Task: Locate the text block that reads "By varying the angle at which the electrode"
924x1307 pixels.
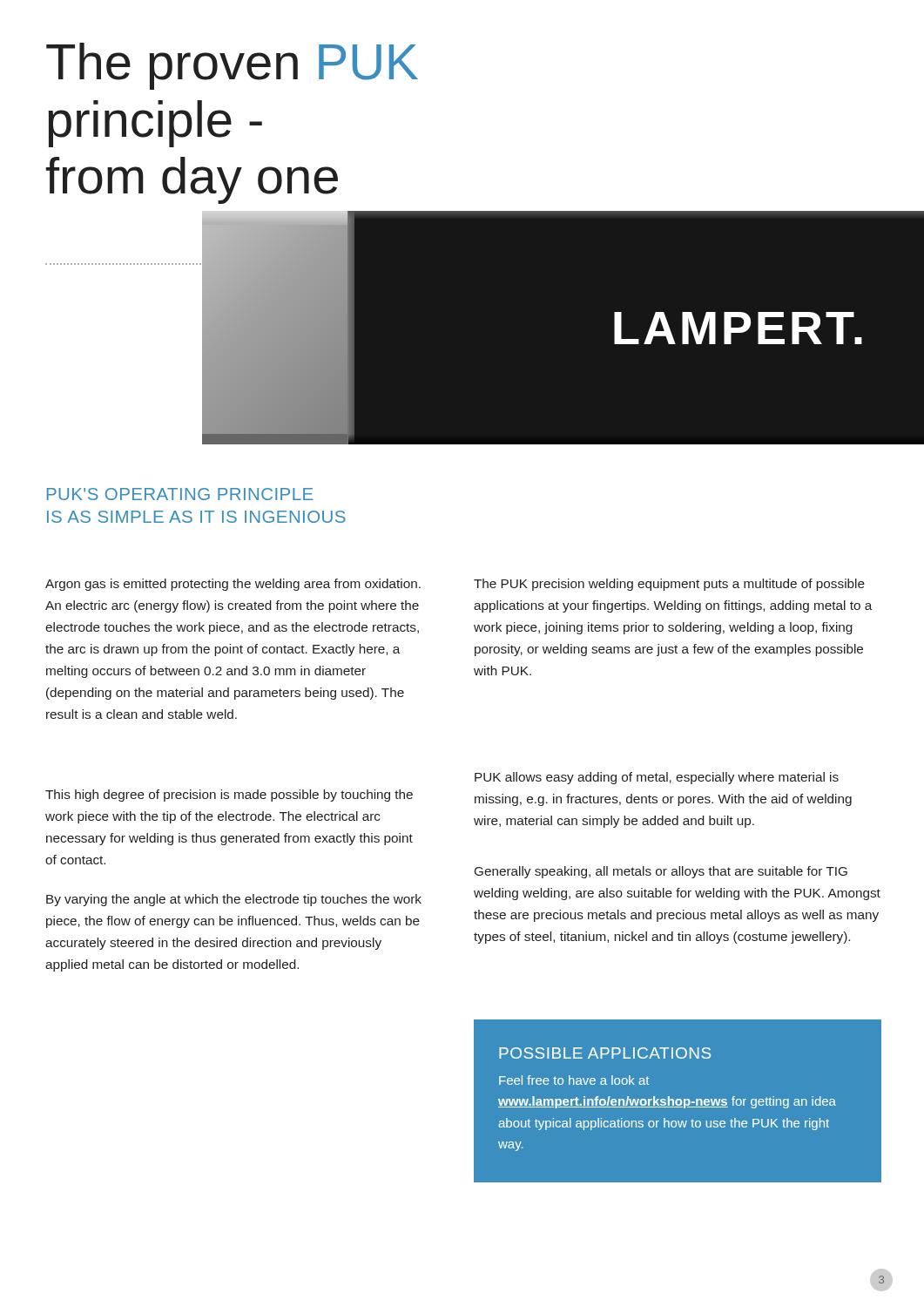Action: pyautogui.click(x=233, y=931)
